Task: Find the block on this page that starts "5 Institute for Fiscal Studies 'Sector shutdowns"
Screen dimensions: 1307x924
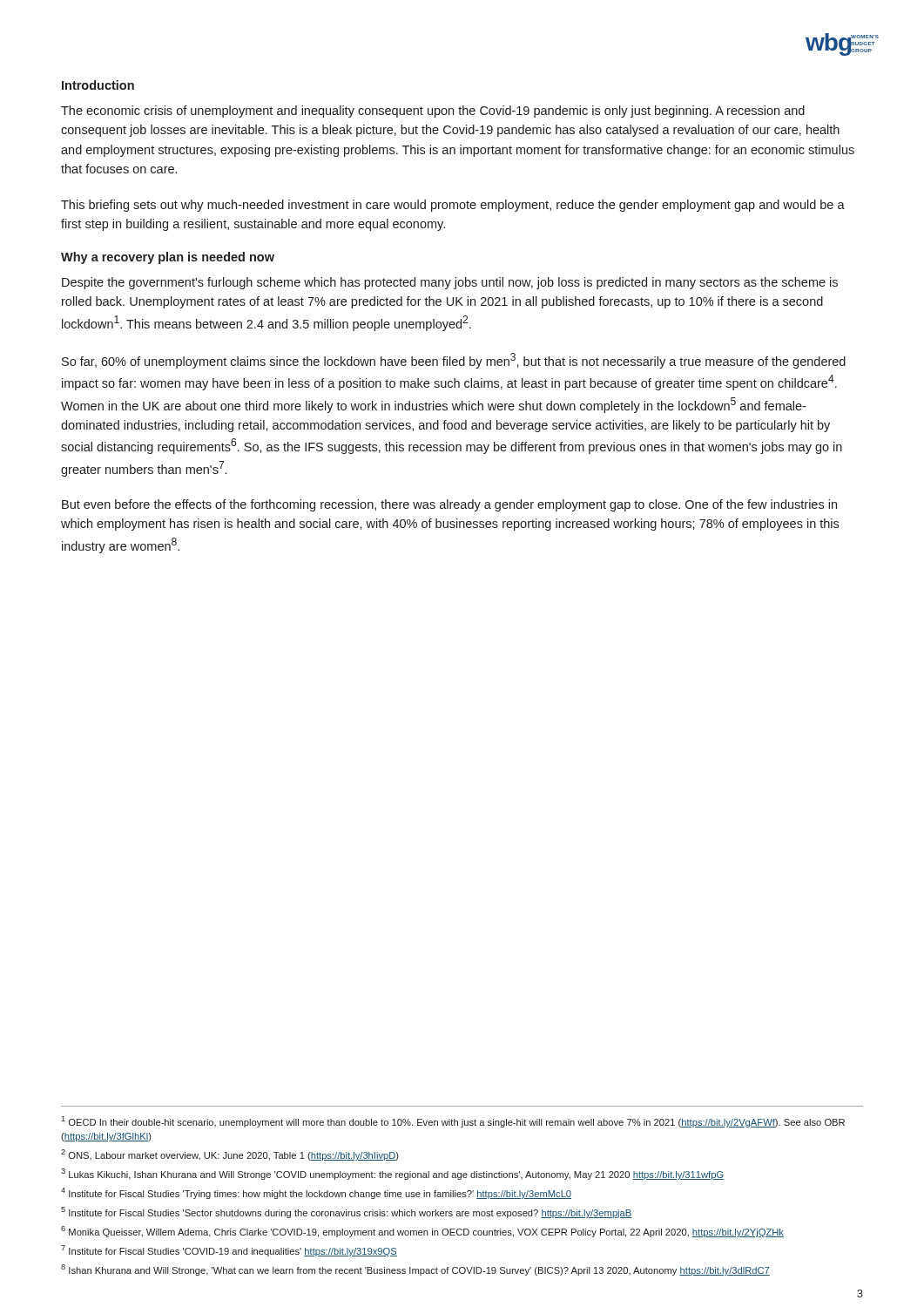Action: click(x=346, y=1212)
